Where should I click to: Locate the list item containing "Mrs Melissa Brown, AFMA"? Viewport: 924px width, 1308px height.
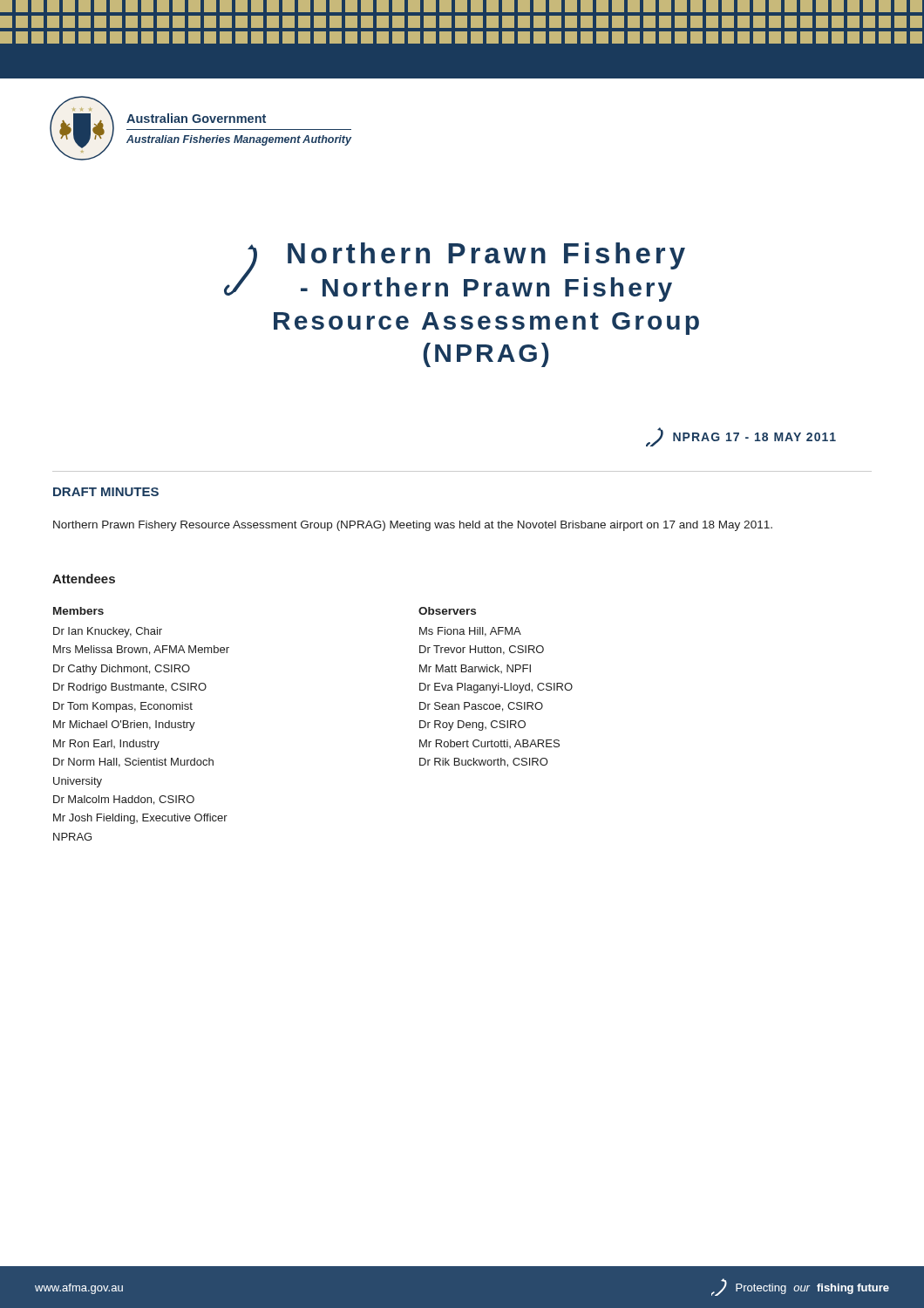(141, 650)
